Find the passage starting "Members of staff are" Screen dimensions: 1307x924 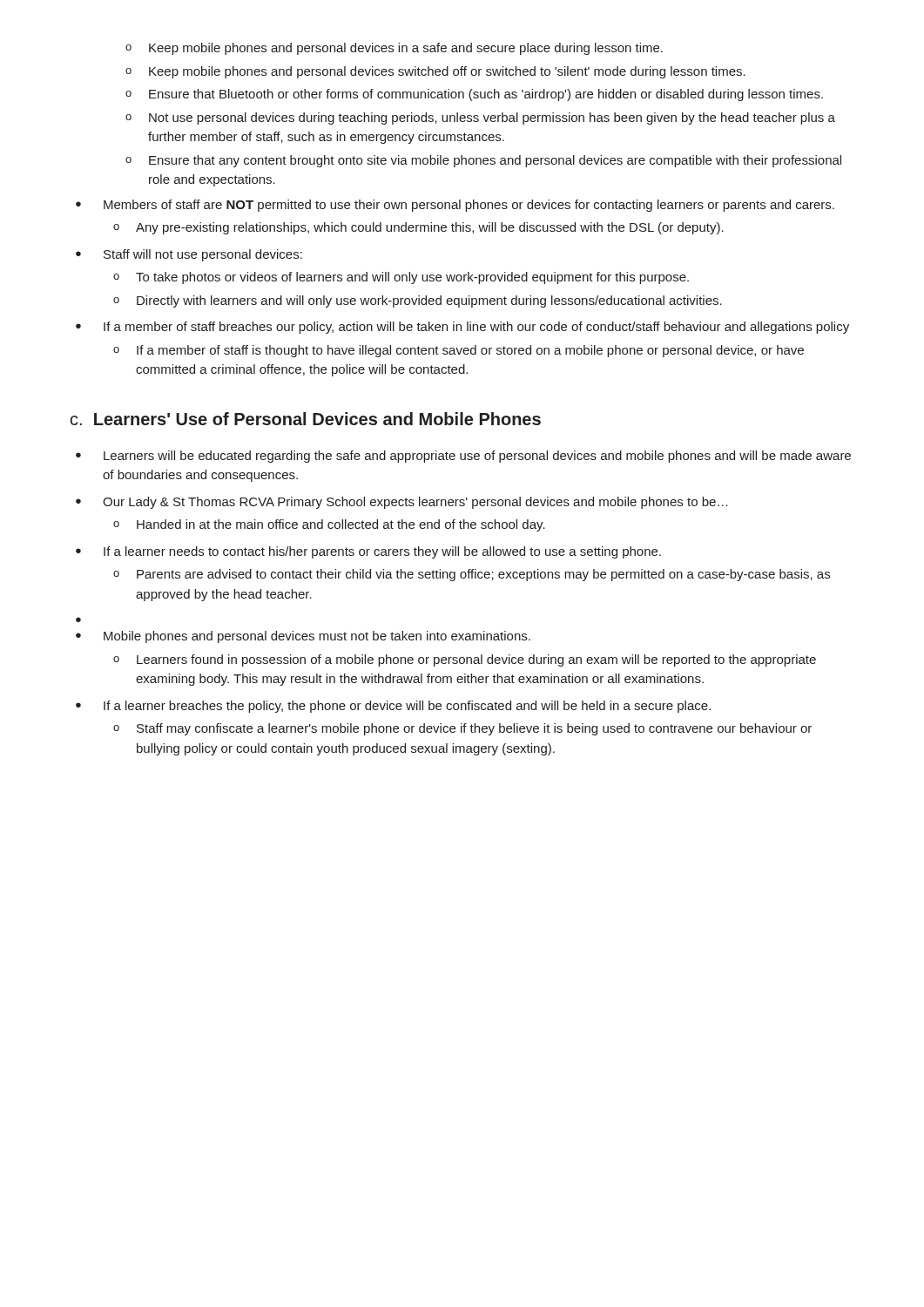[x=479, y=217]
